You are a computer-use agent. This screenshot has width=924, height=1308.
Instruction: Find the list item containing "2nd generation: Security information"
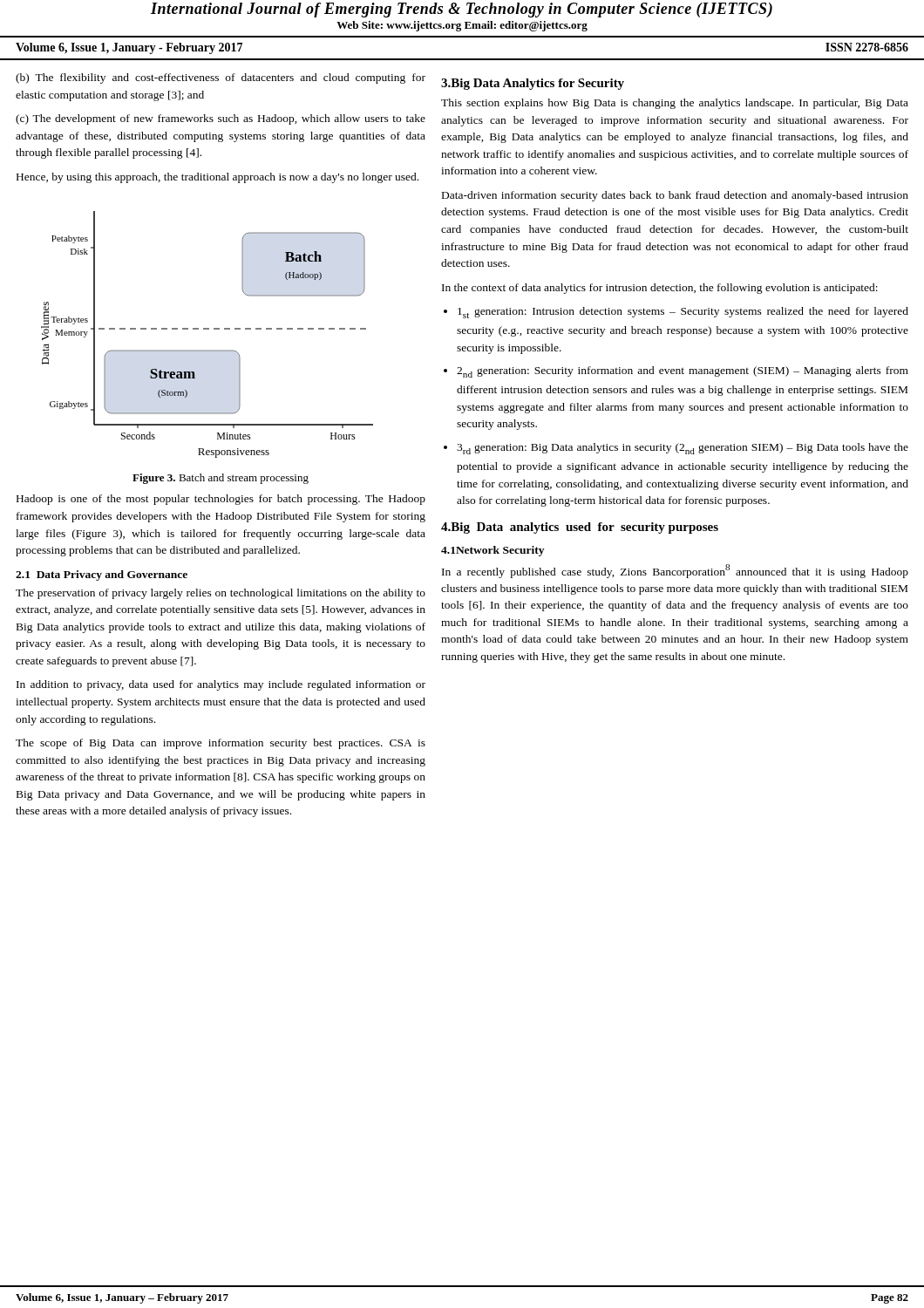pyautogui.click(x=683, y=397)
